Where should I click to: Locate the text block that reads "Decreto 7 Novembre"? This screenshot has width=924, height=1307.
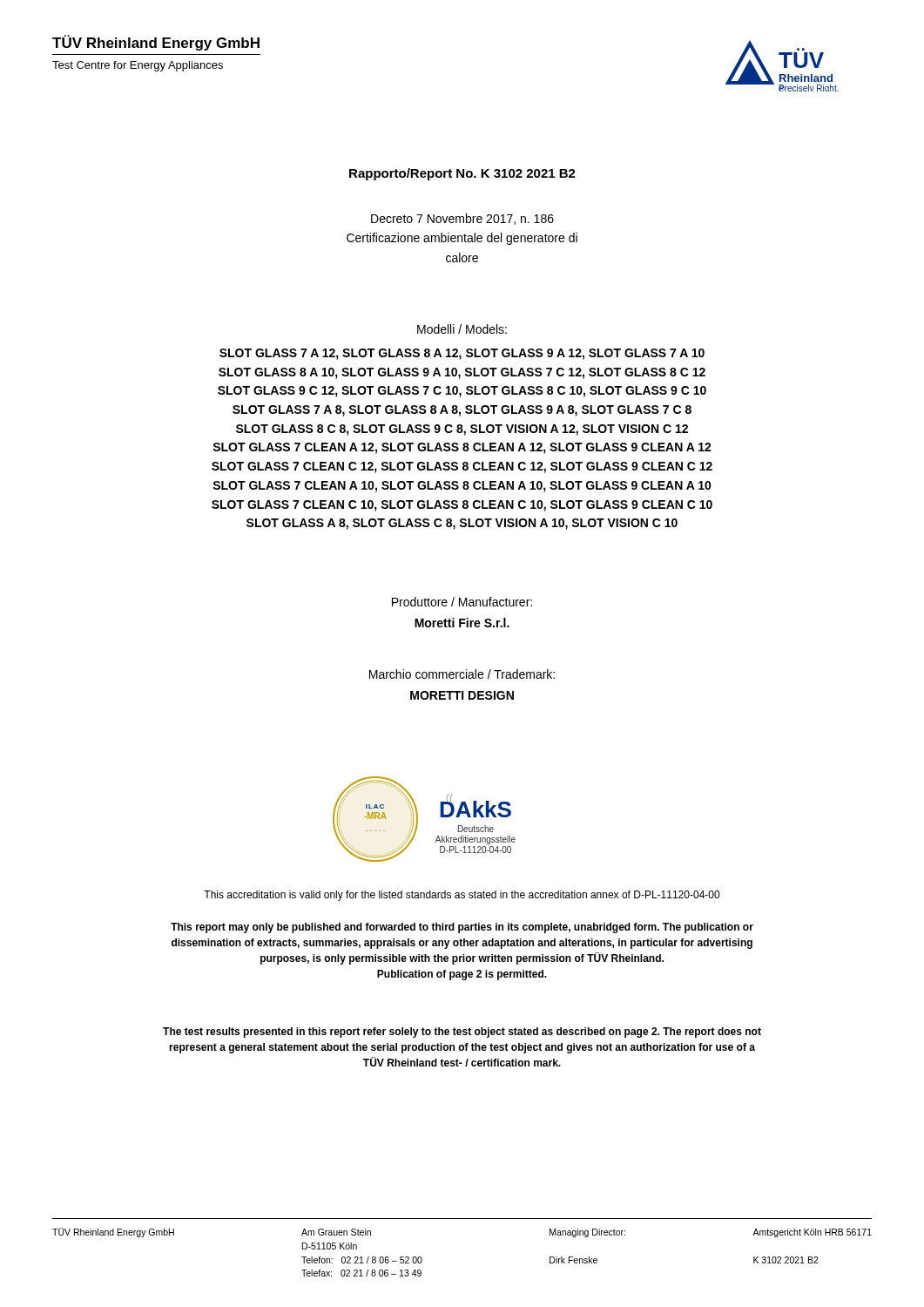click(x=462, y=238)
